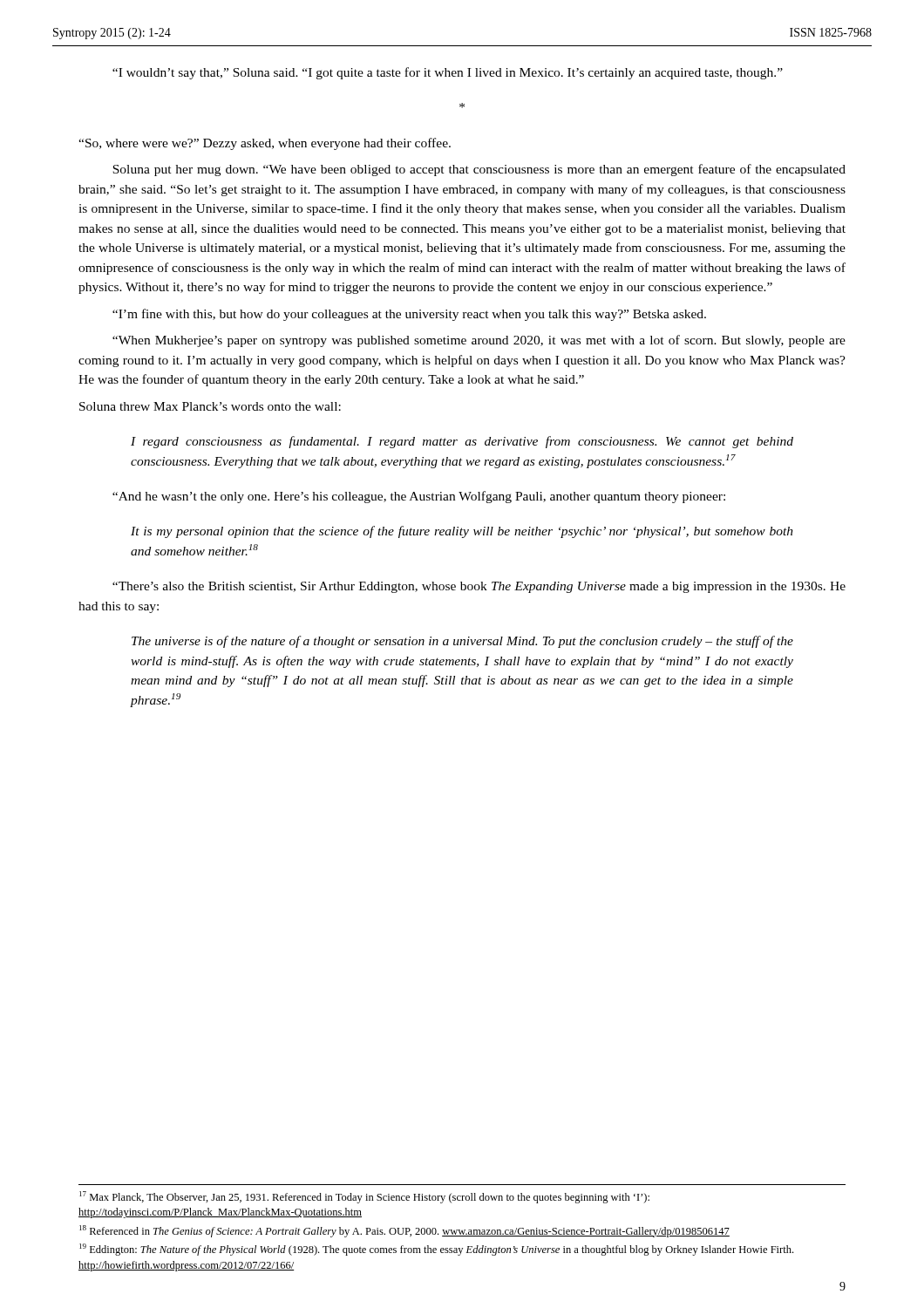Viewport: 924px width, 1308px height.
Task: Find the text block that reads "The universe is of"
Action: [x=462, y=670]
